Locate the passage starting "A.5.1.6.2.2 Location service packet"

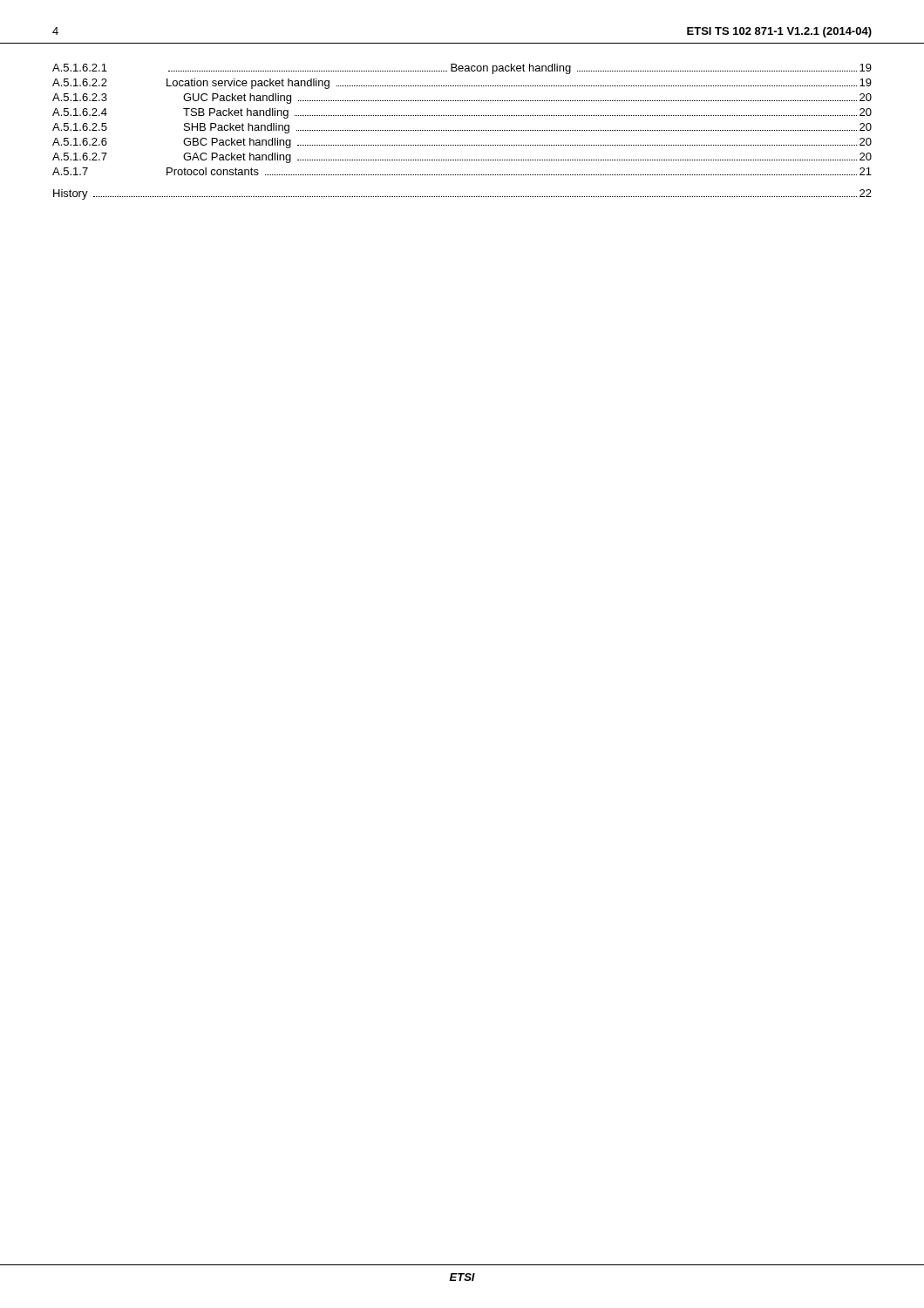(462, 82)
